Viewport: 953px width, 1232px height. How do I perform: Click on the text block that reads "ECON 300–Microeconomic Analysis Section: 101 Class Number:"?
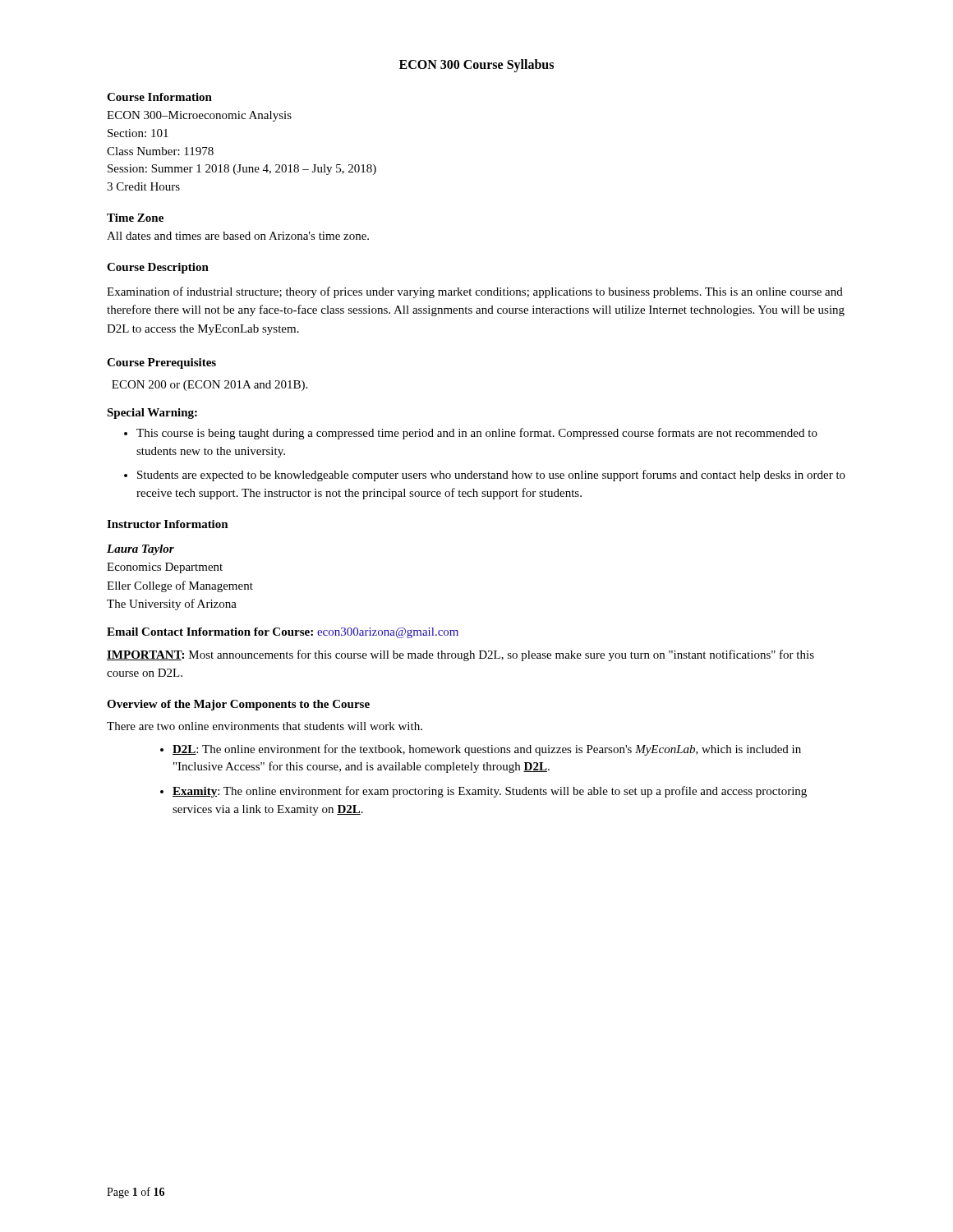(199, 116)
